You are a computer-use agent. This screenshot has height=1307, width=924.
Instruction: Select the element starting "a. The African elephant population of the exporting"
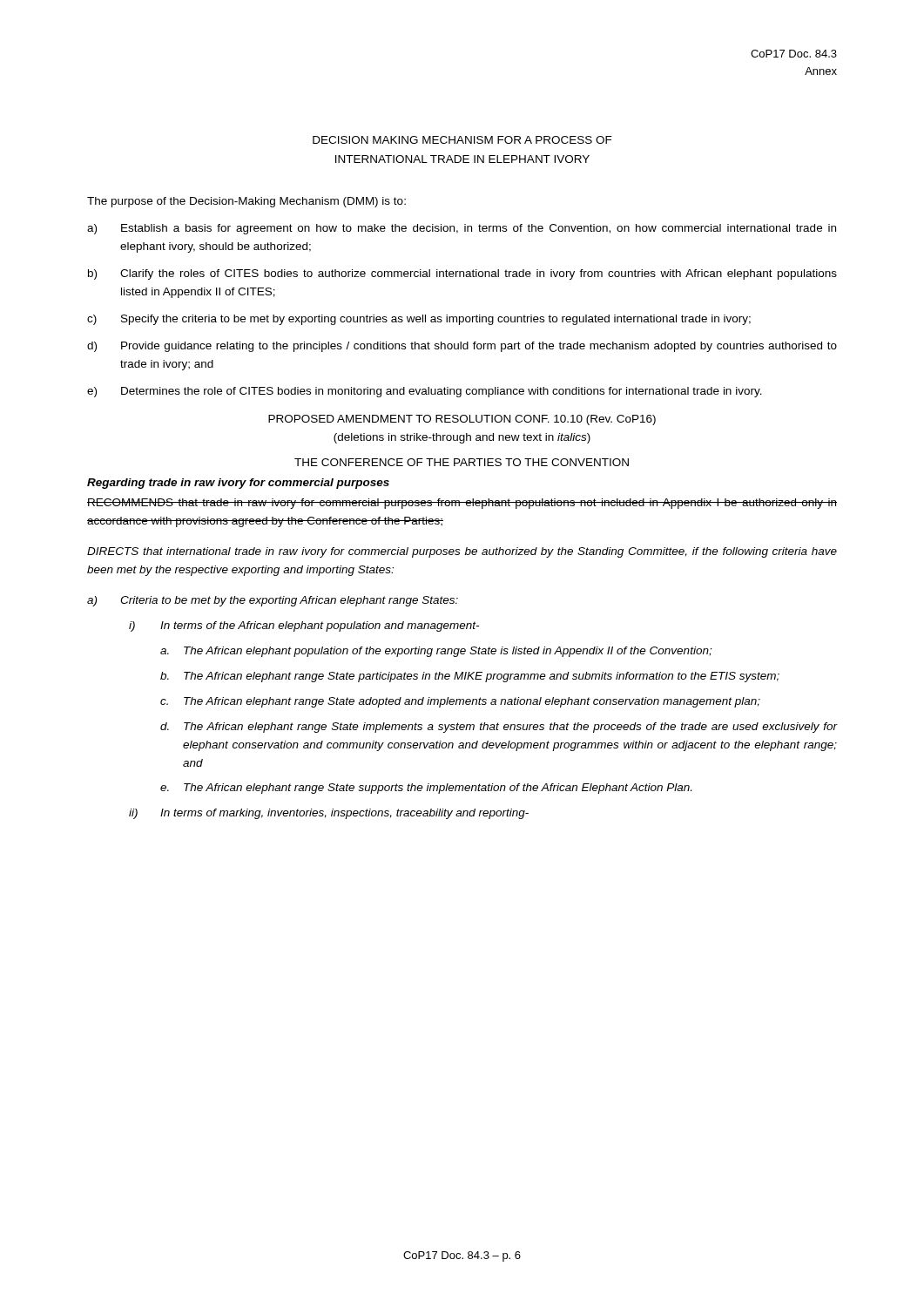tap(499, 651)
